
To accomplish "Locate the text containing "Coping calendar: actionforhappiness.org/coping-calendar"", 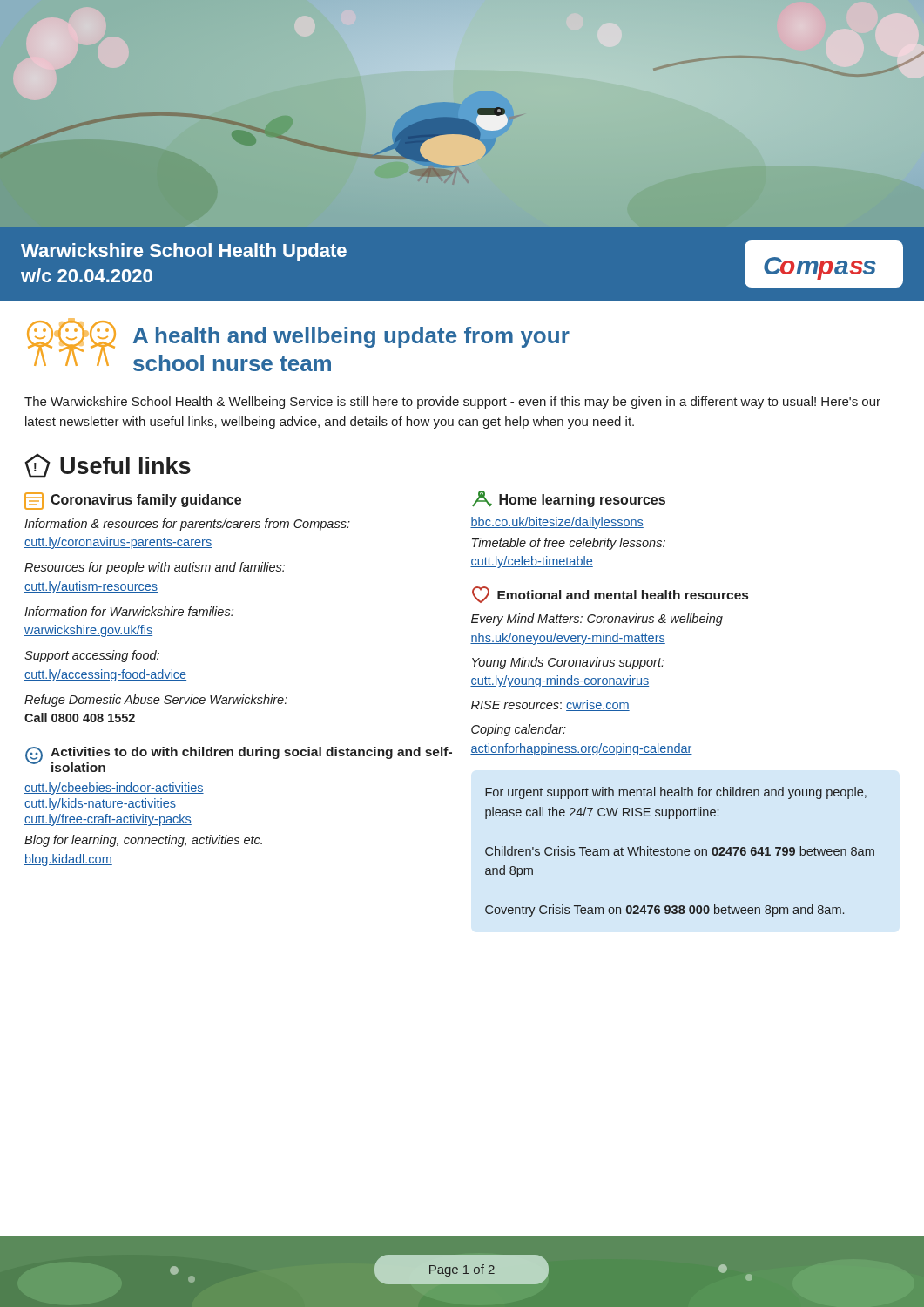I will click(x=581, y=739).
